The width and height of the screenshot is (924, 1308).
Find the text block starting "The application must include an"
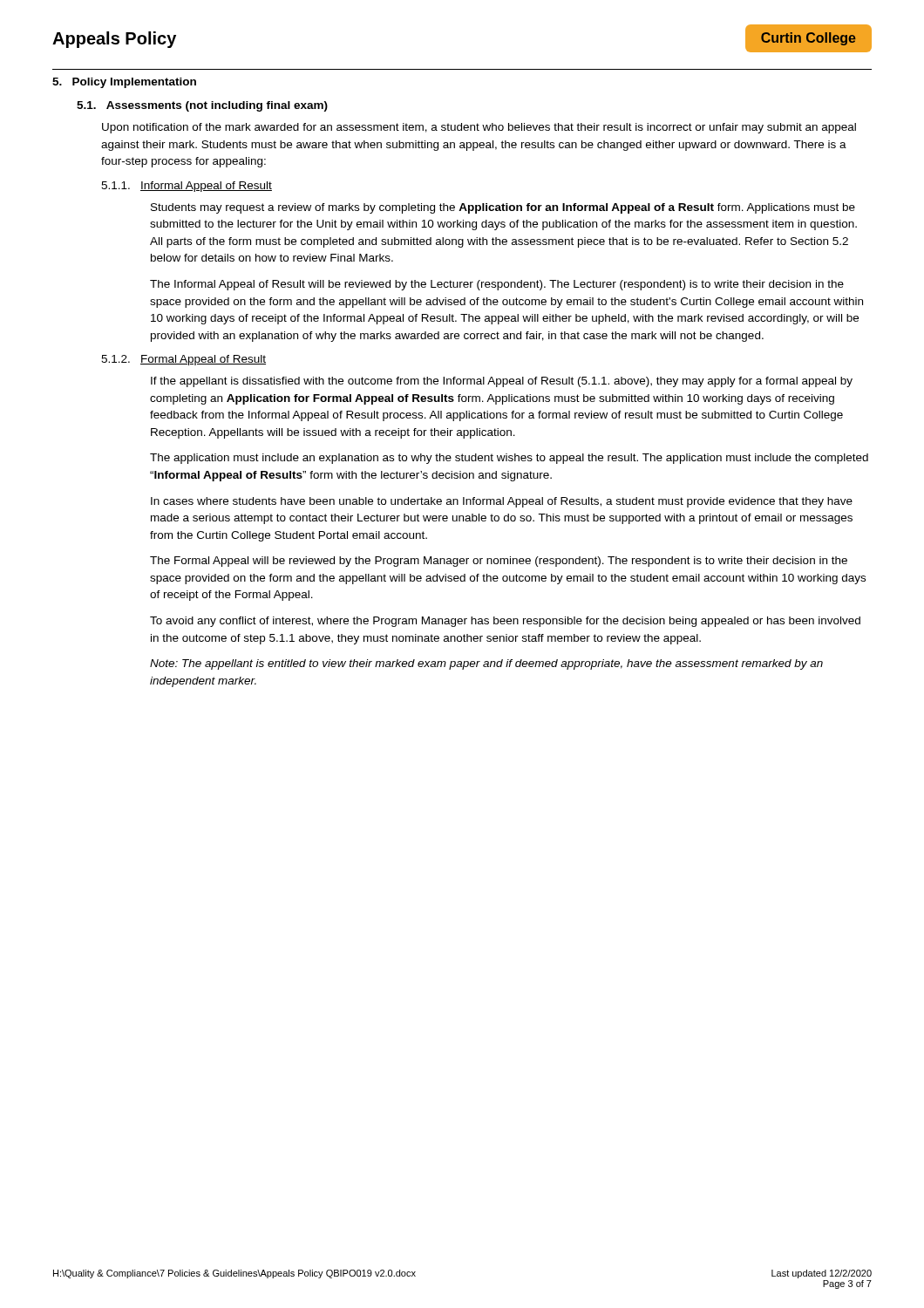pos(511,466)
